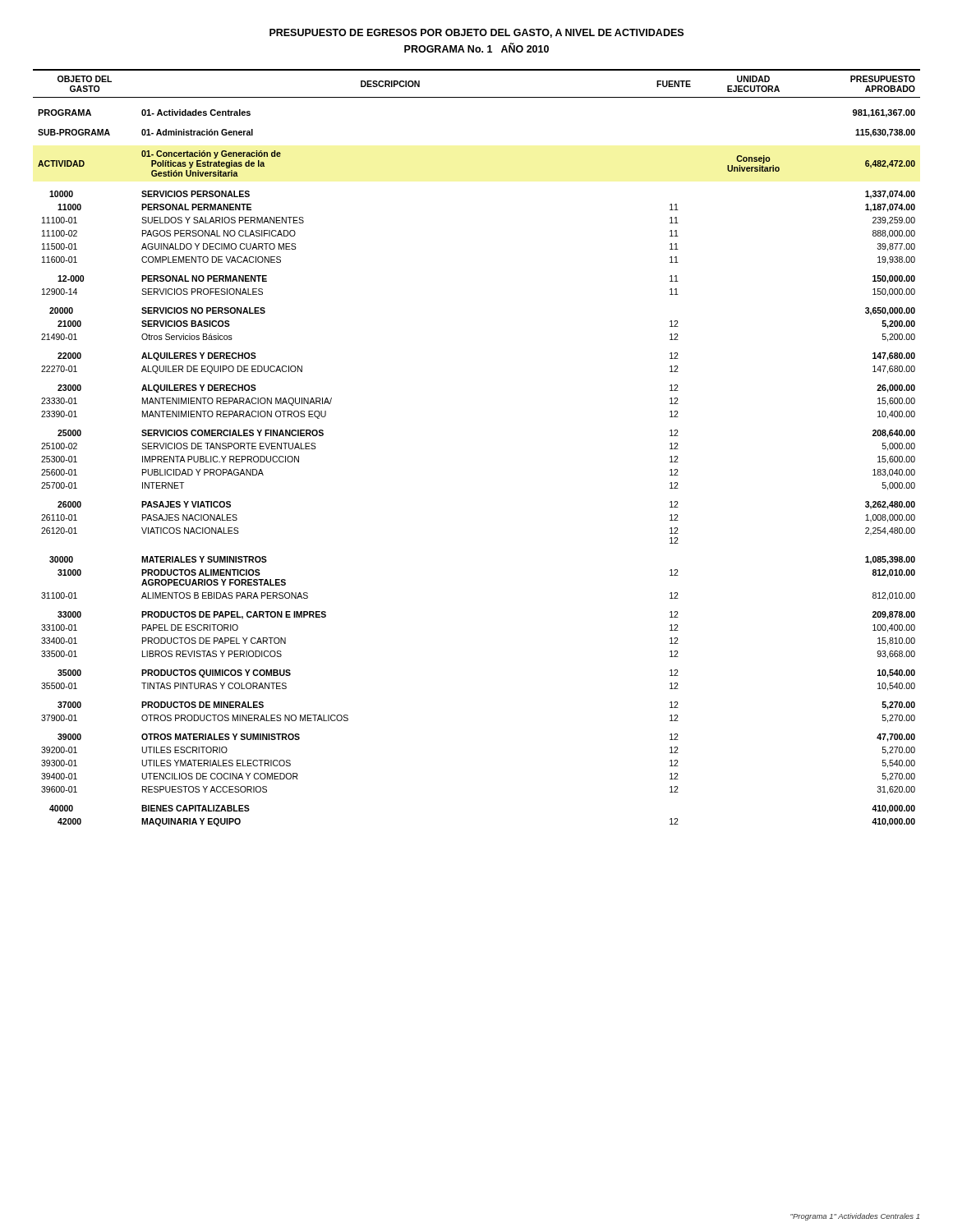This screenshot has width=953, height=1232.
Task: Find a table
Action: (x=476, y=448)
